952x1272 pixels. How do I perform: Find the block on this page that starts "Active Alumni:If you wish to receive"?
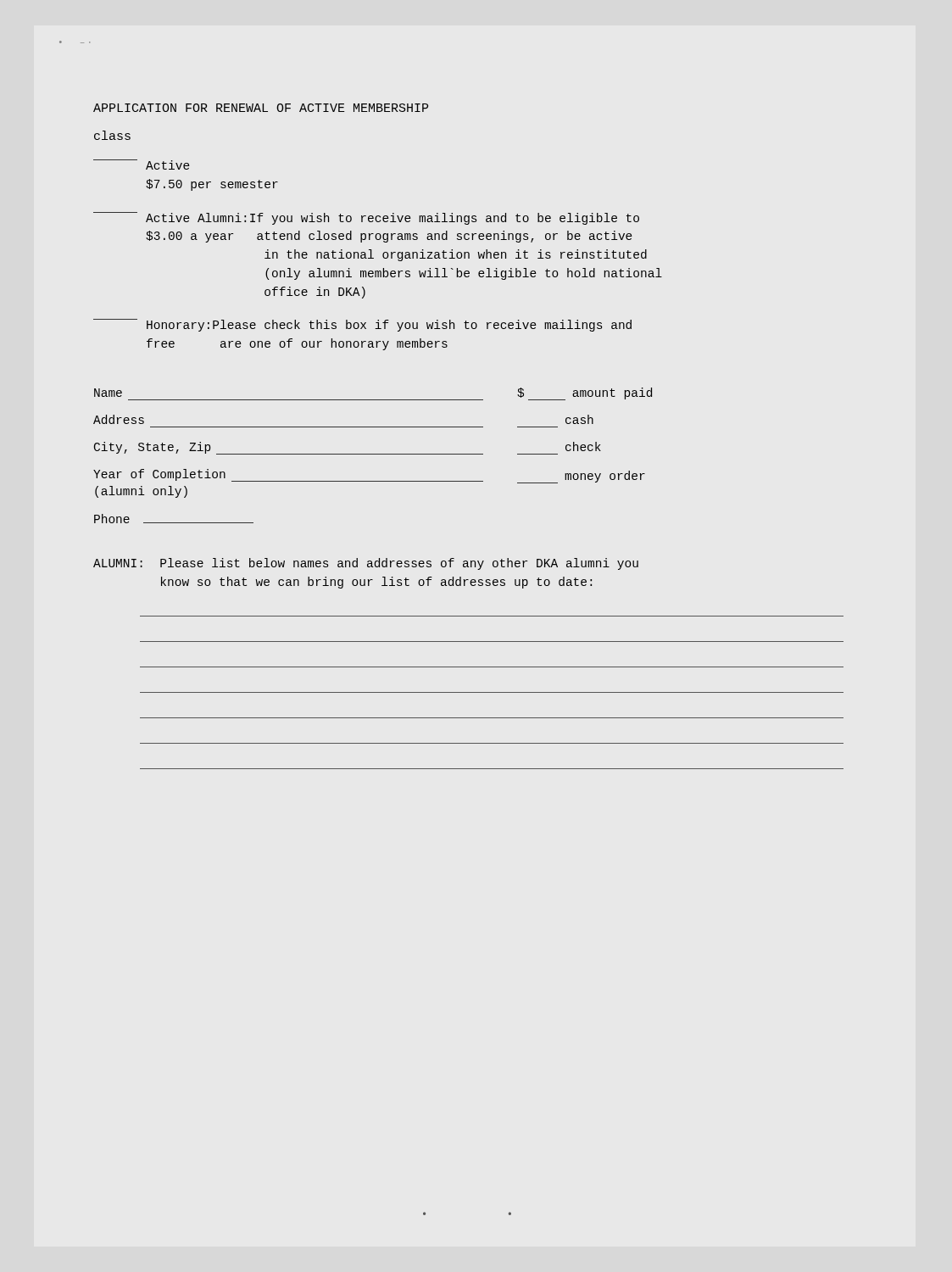[483, 256]
